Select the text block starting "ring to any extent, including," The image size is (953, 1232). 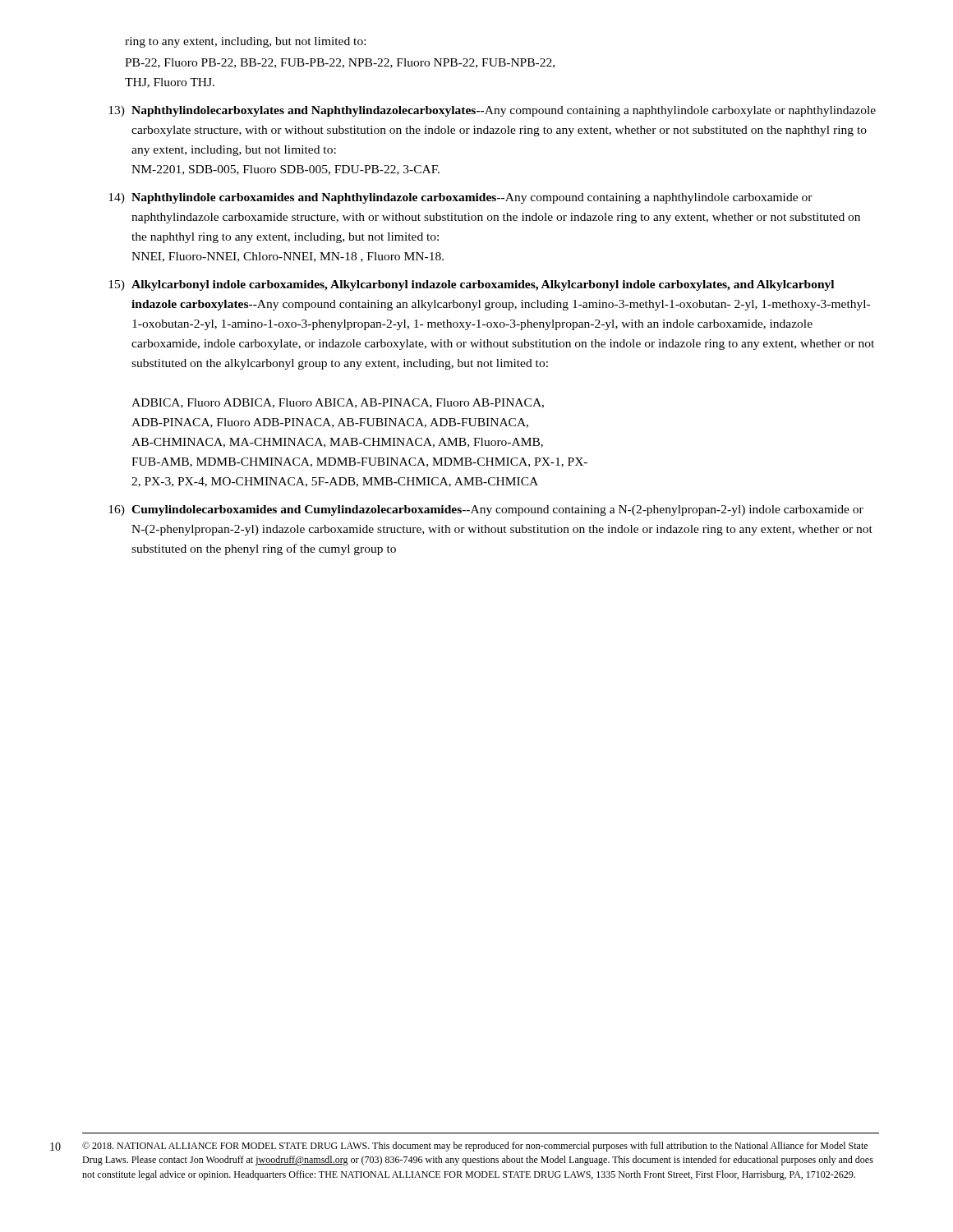(x=246, y=41)
